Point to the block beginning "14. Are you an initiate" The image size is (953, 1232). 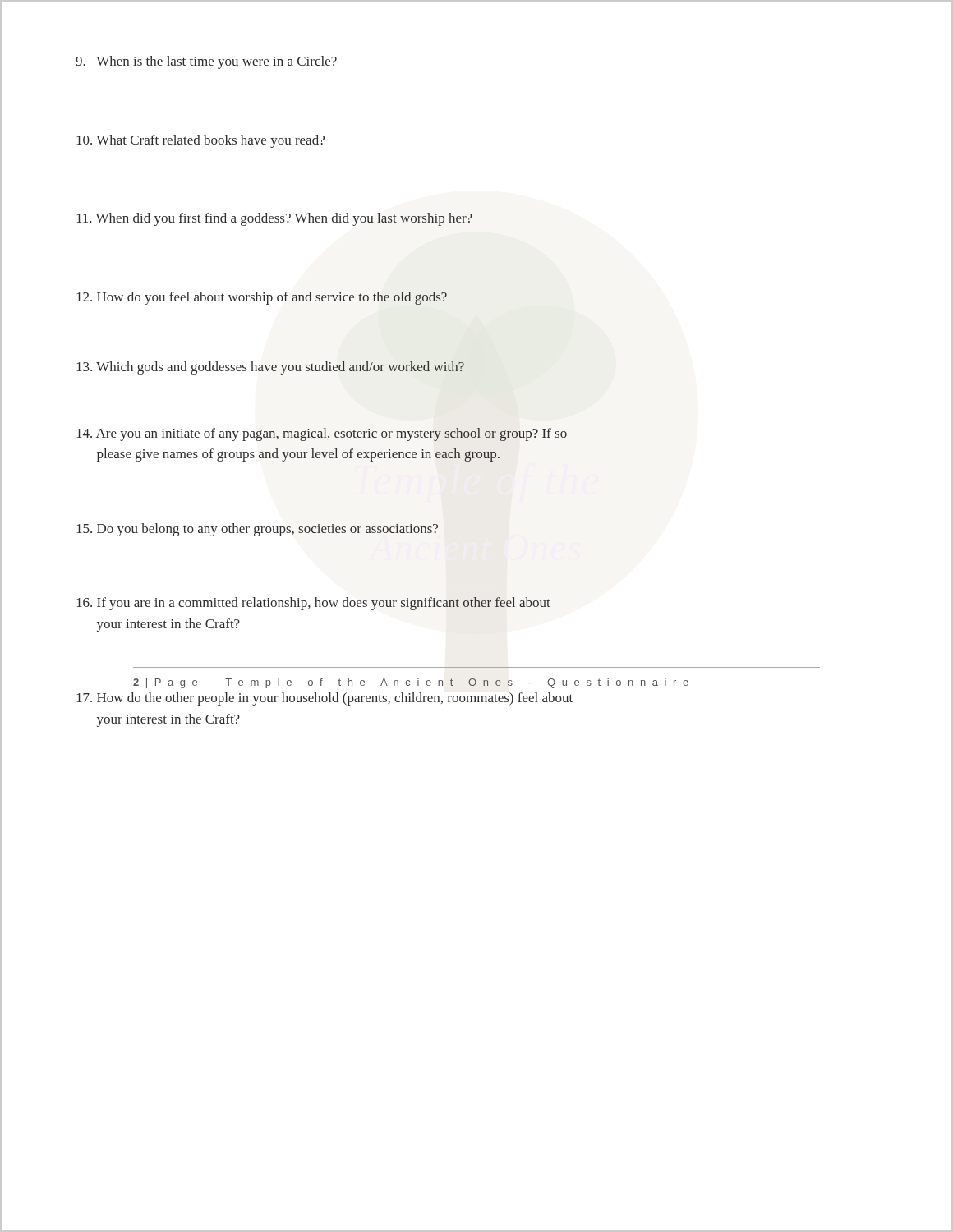coord(321,443)
